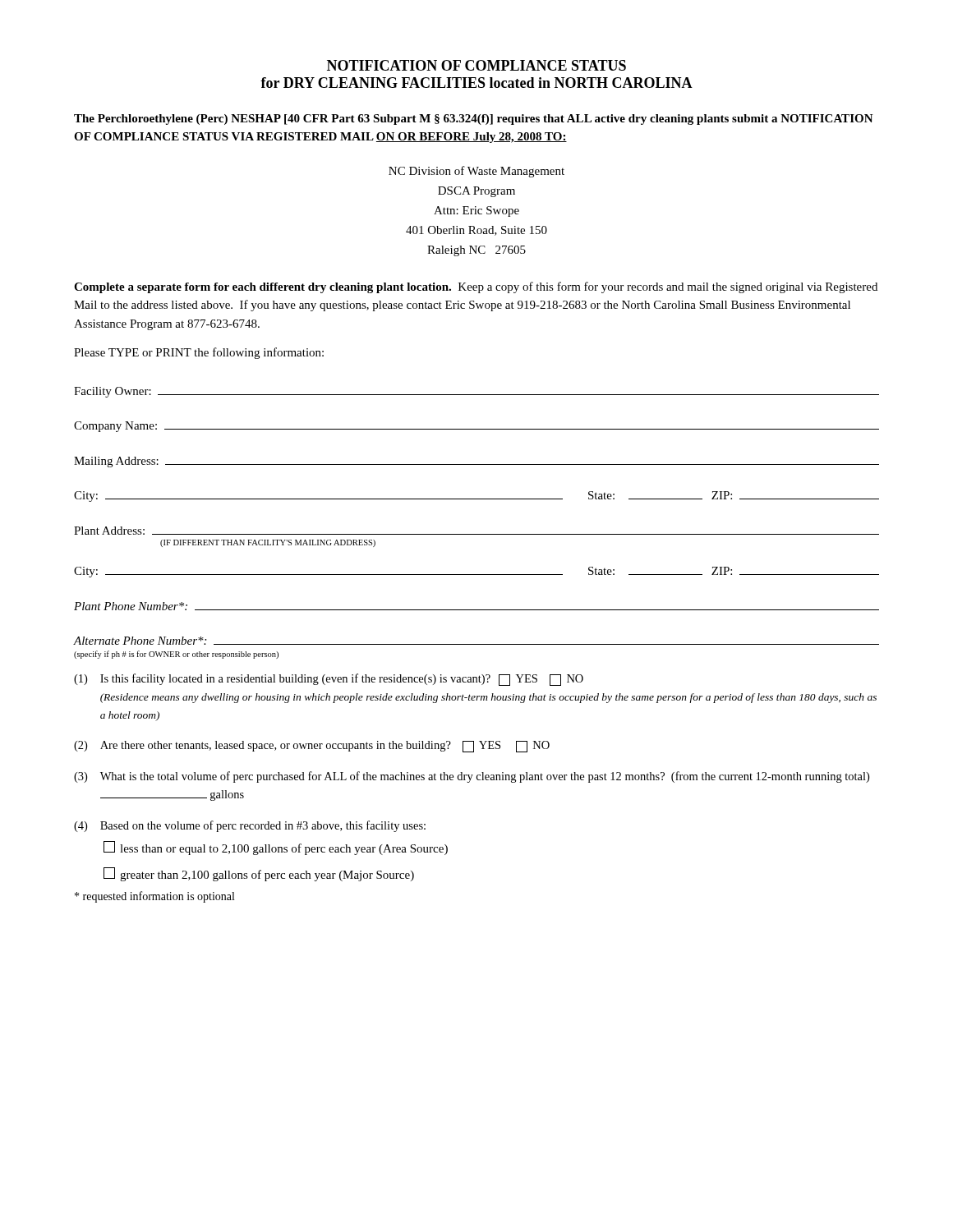Find "Plant Phone Number*:" on this page
953x1232 pixels.
point(476,603)
